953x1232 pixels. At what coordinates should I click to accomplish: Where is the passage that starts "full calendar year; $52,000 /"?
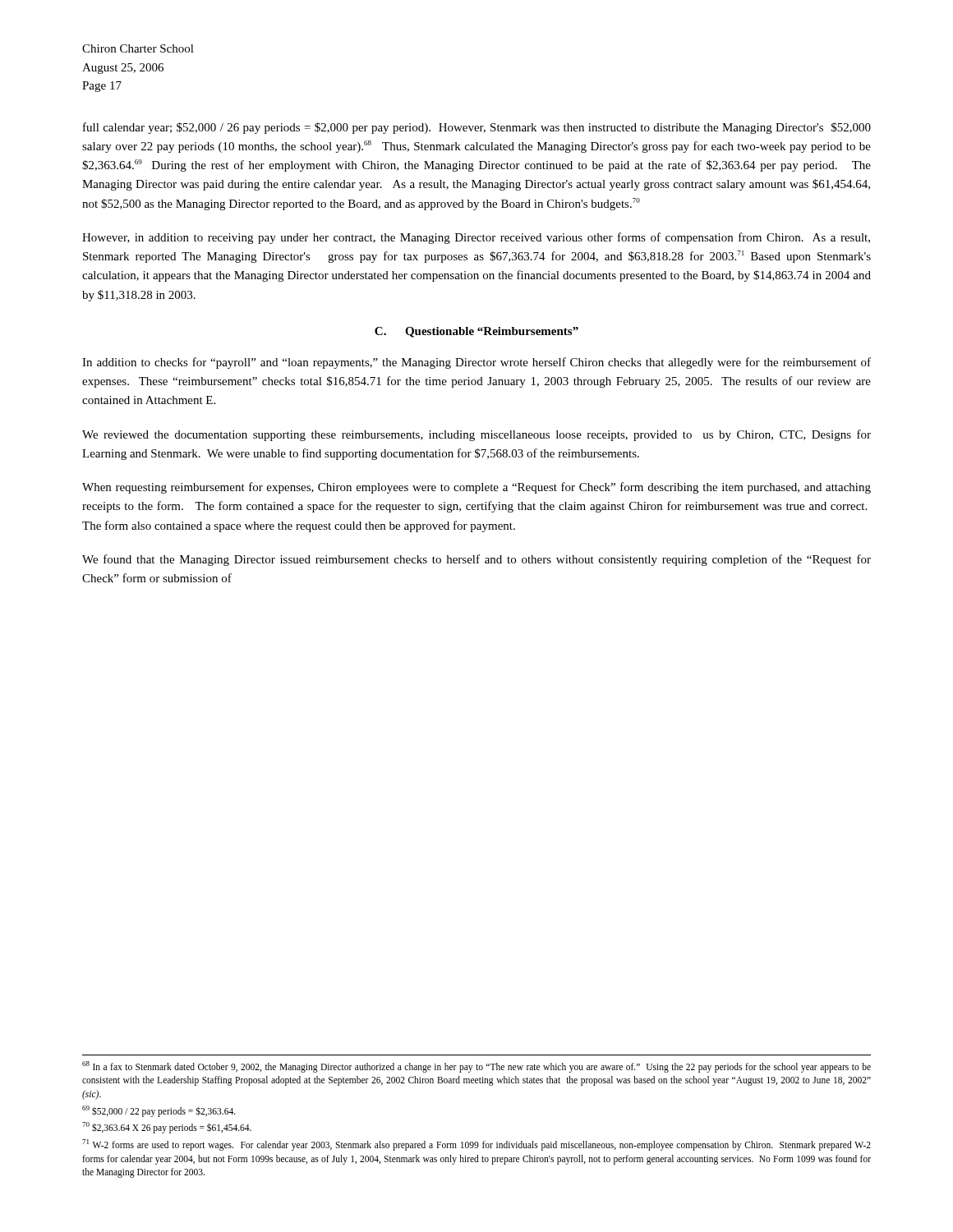(x=476, y=165)
